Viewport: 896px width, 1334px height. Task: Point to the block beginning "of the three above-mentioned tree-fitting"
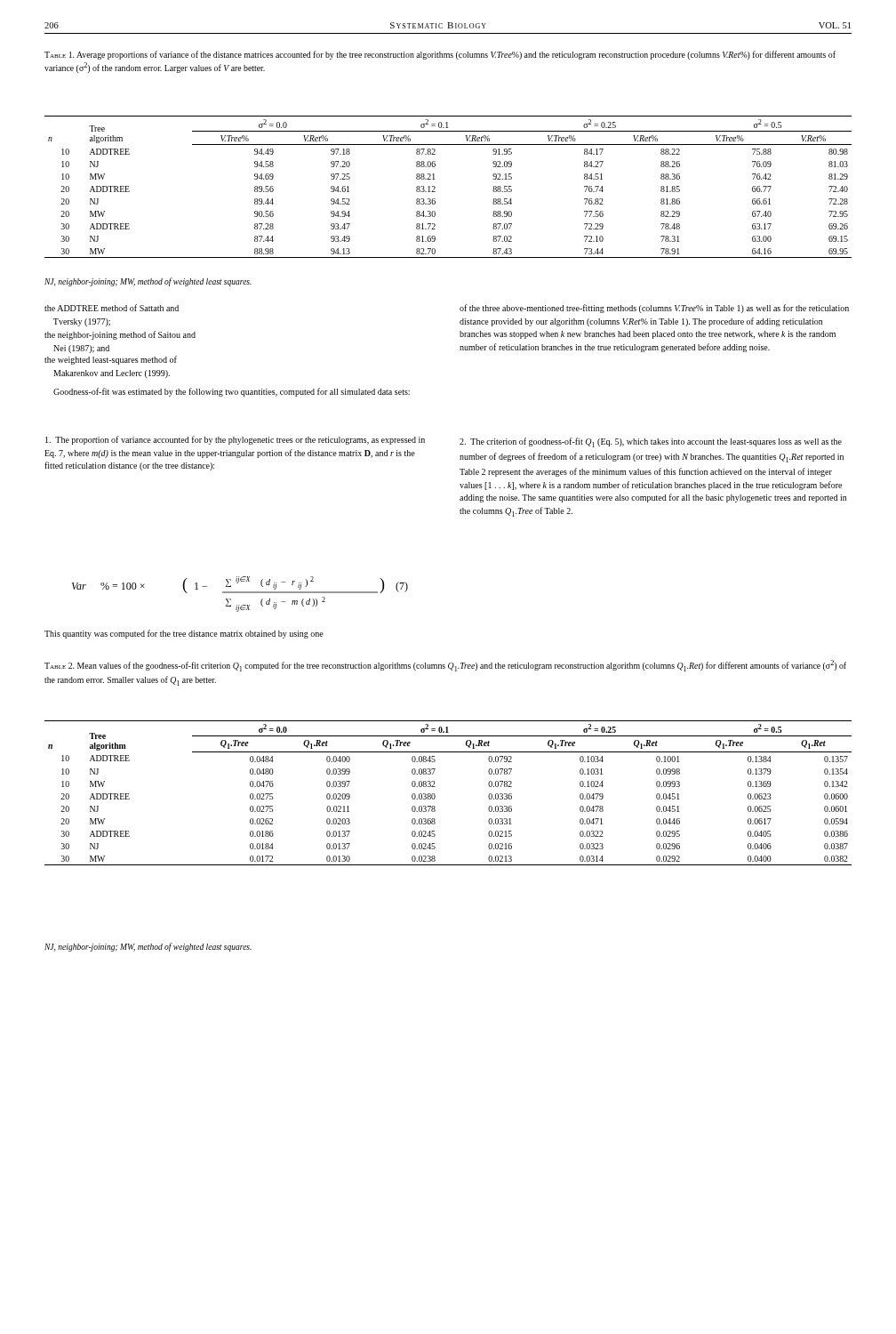point(654,327)
